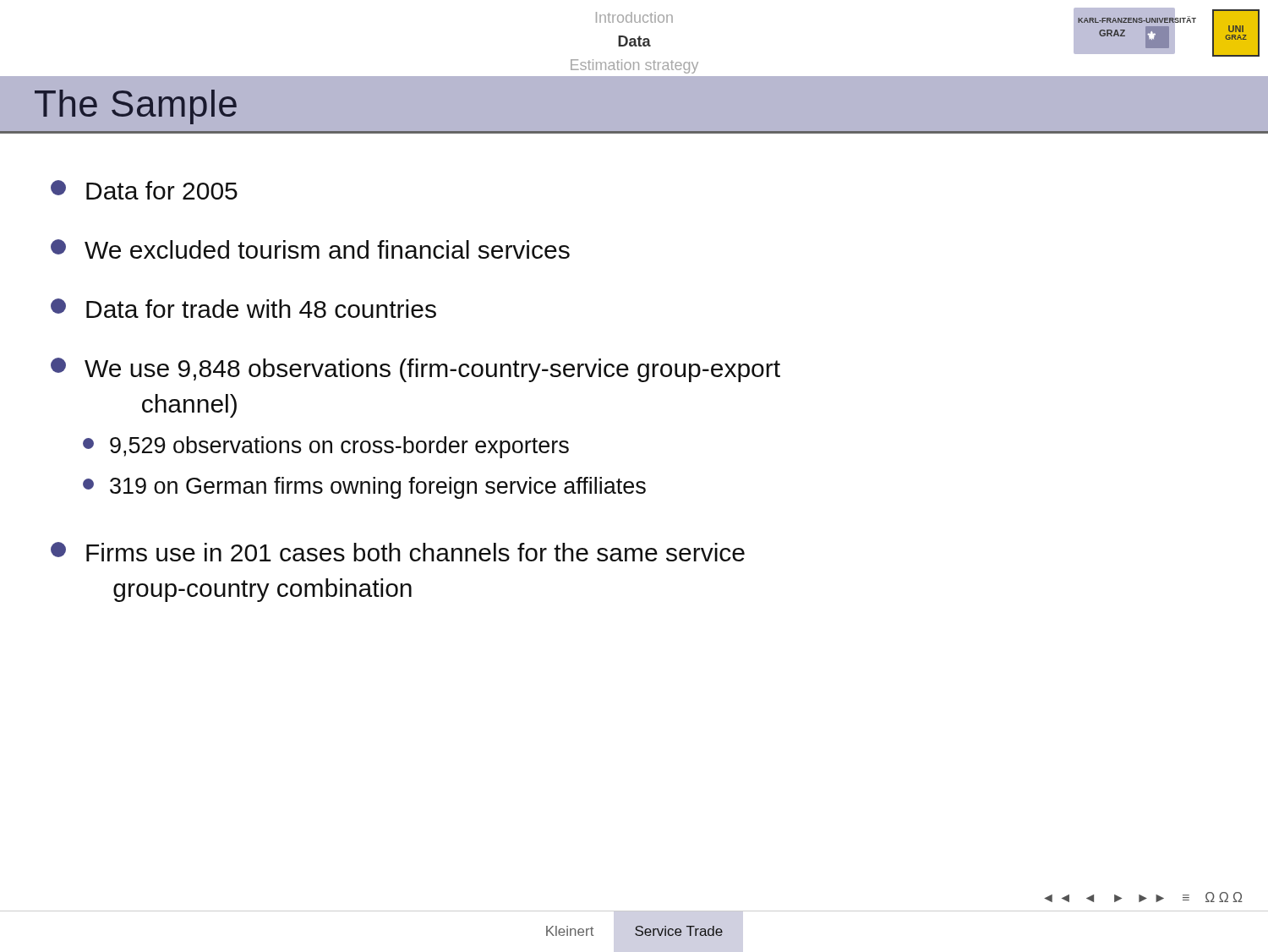This screenshot has width=1268, height=952.
Task: Select the list item containing "We use 9,848 observations (firm-country-service group-export channel)"
Action: (416, 431)
